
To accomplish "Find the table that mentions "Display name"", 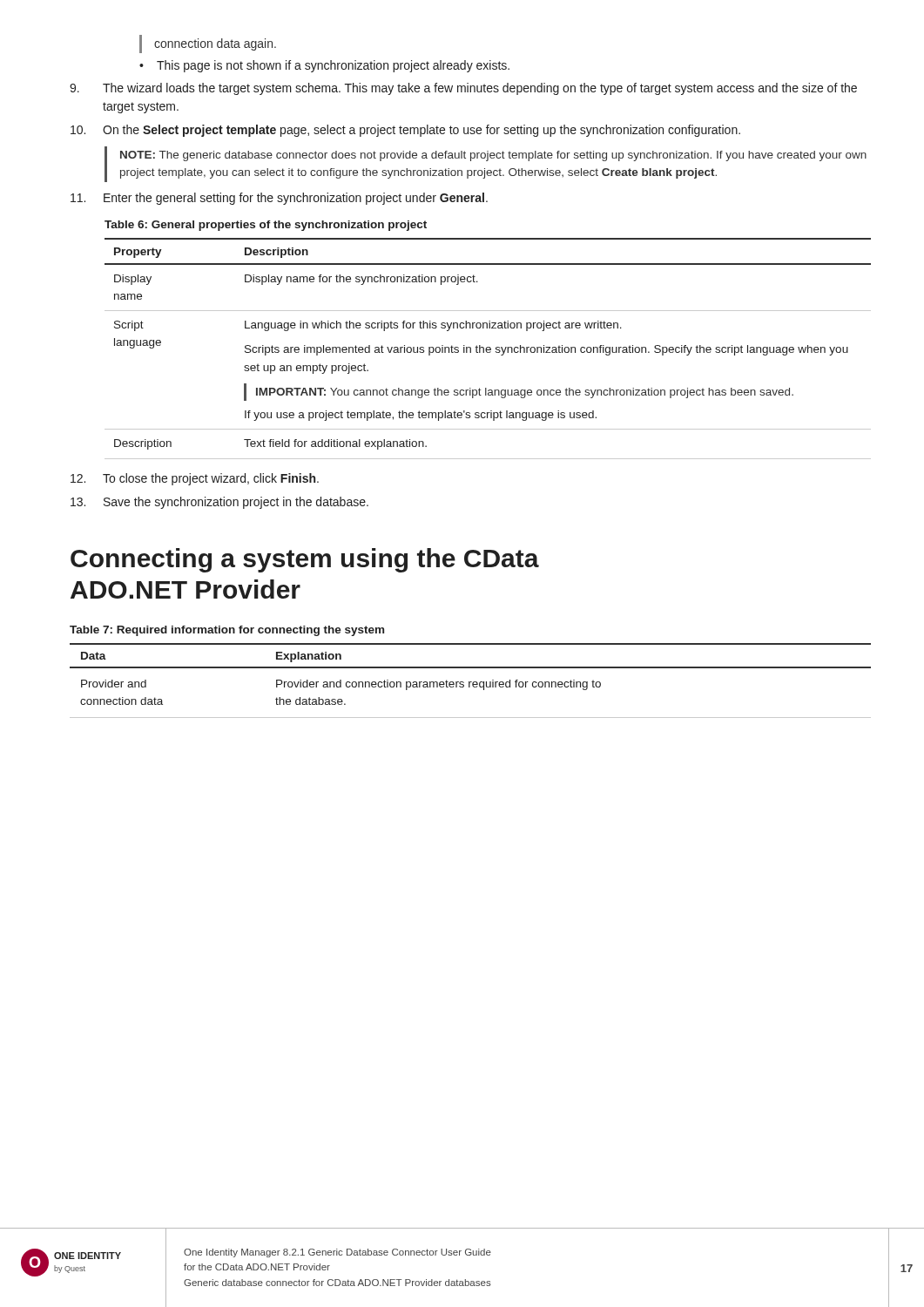I will coord(470,348).
